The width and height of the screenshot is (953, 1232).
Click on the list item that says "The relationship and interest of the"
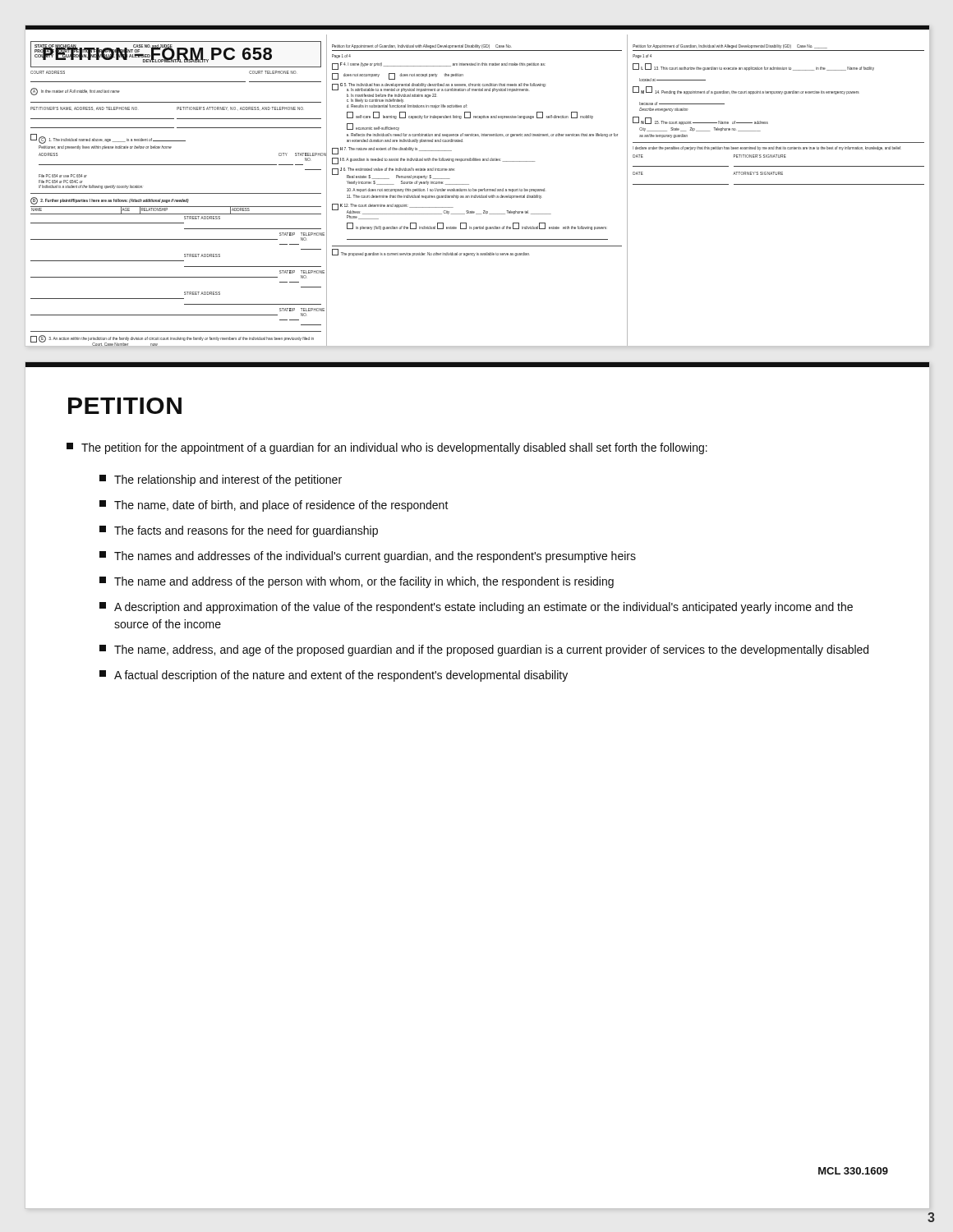221,480
